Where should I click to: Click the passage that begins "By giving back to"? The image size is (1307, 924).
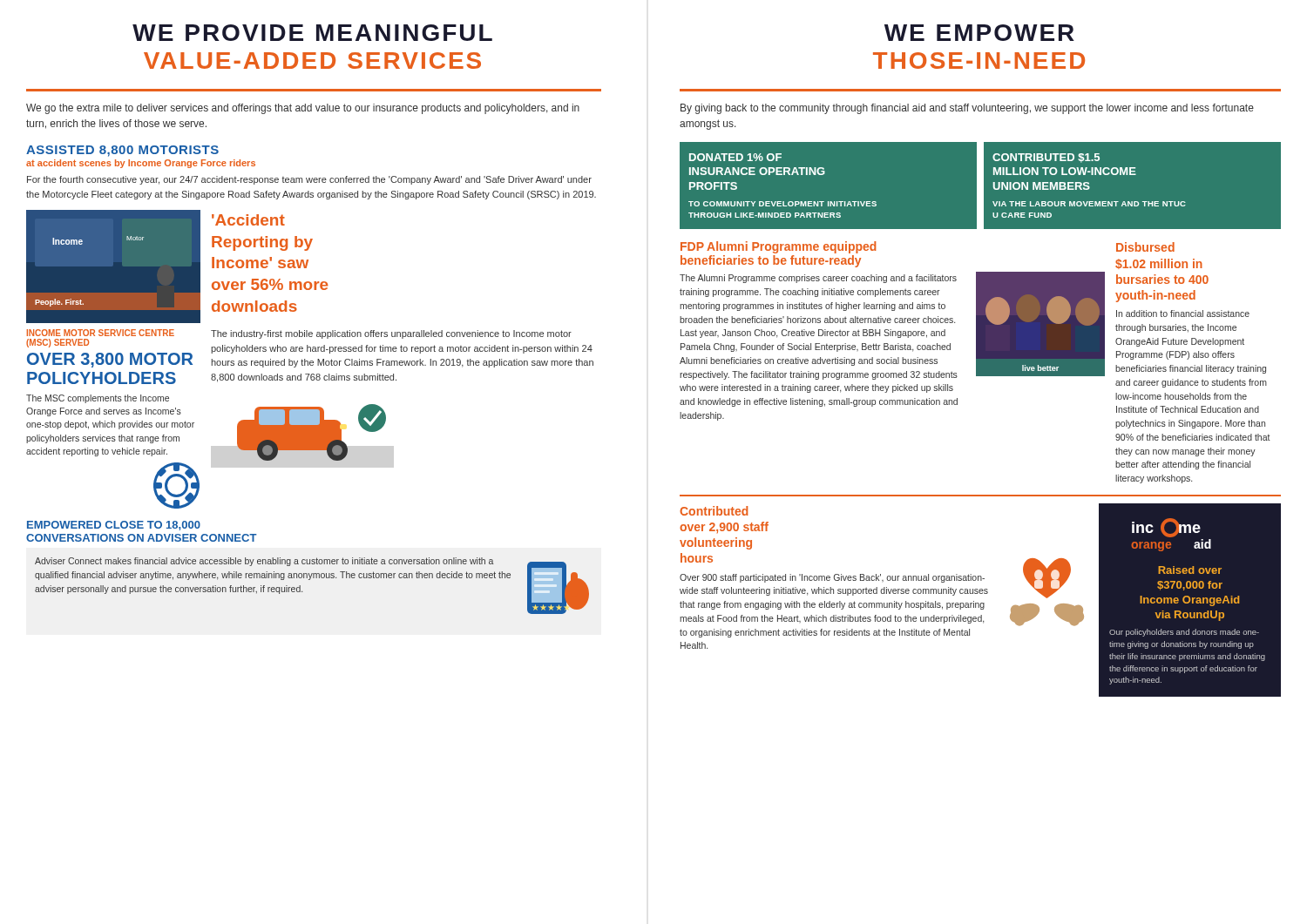(967, 116)
